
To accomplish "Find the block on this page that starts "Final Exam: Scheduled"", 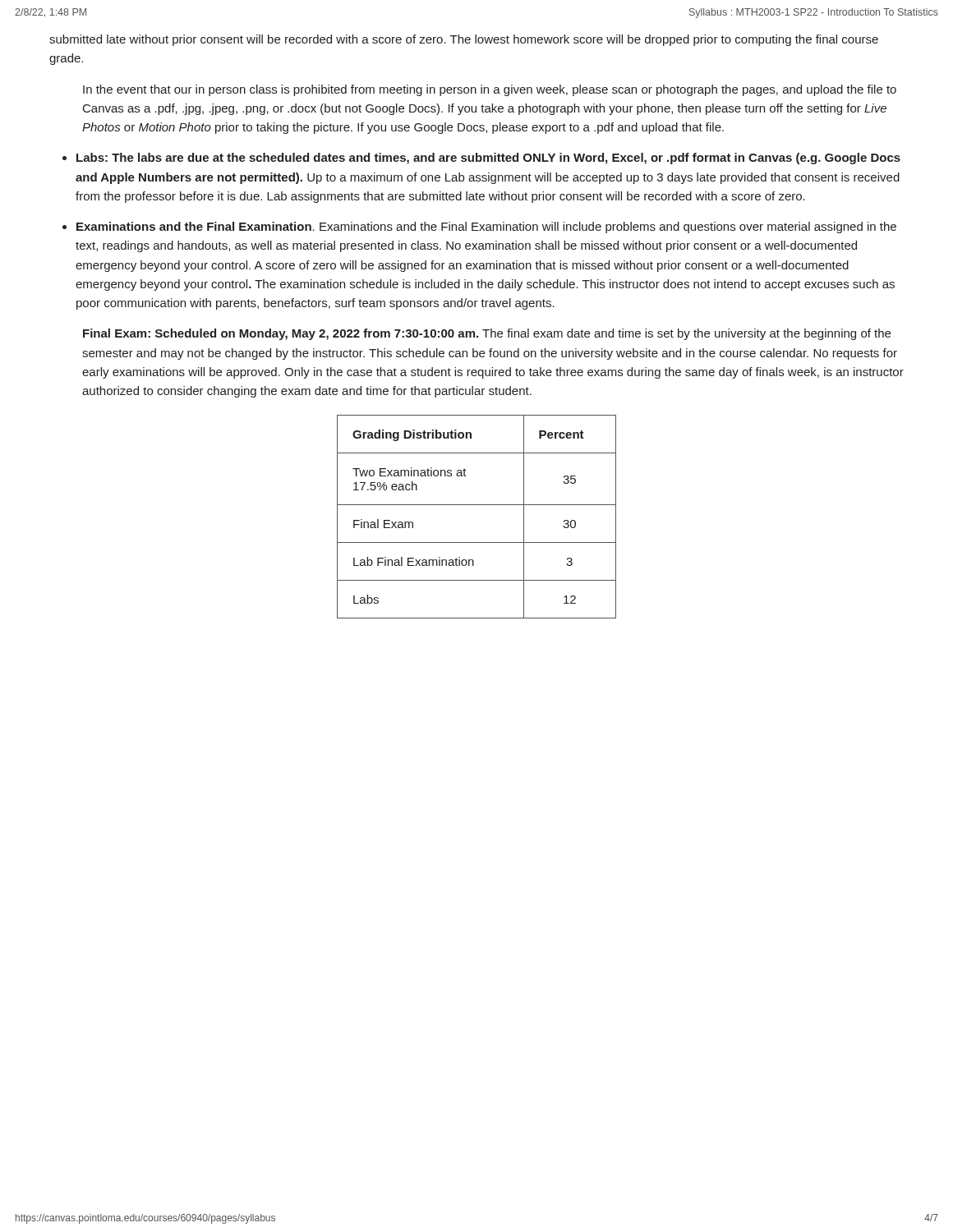I will click(x=493, y=362).
